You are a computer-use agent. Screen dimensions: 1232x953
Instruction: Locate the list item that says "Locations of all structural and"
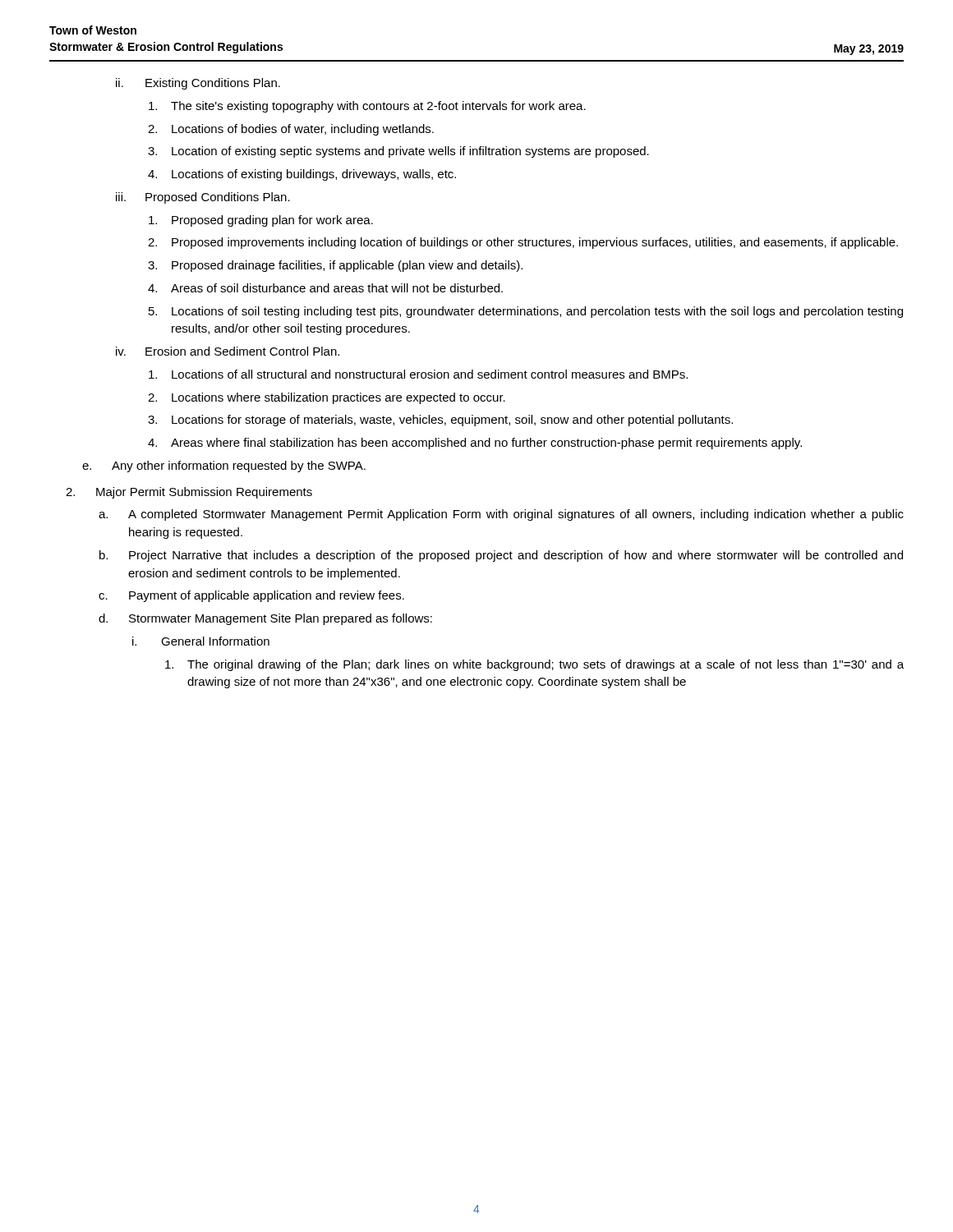click(x=526, y=374)
